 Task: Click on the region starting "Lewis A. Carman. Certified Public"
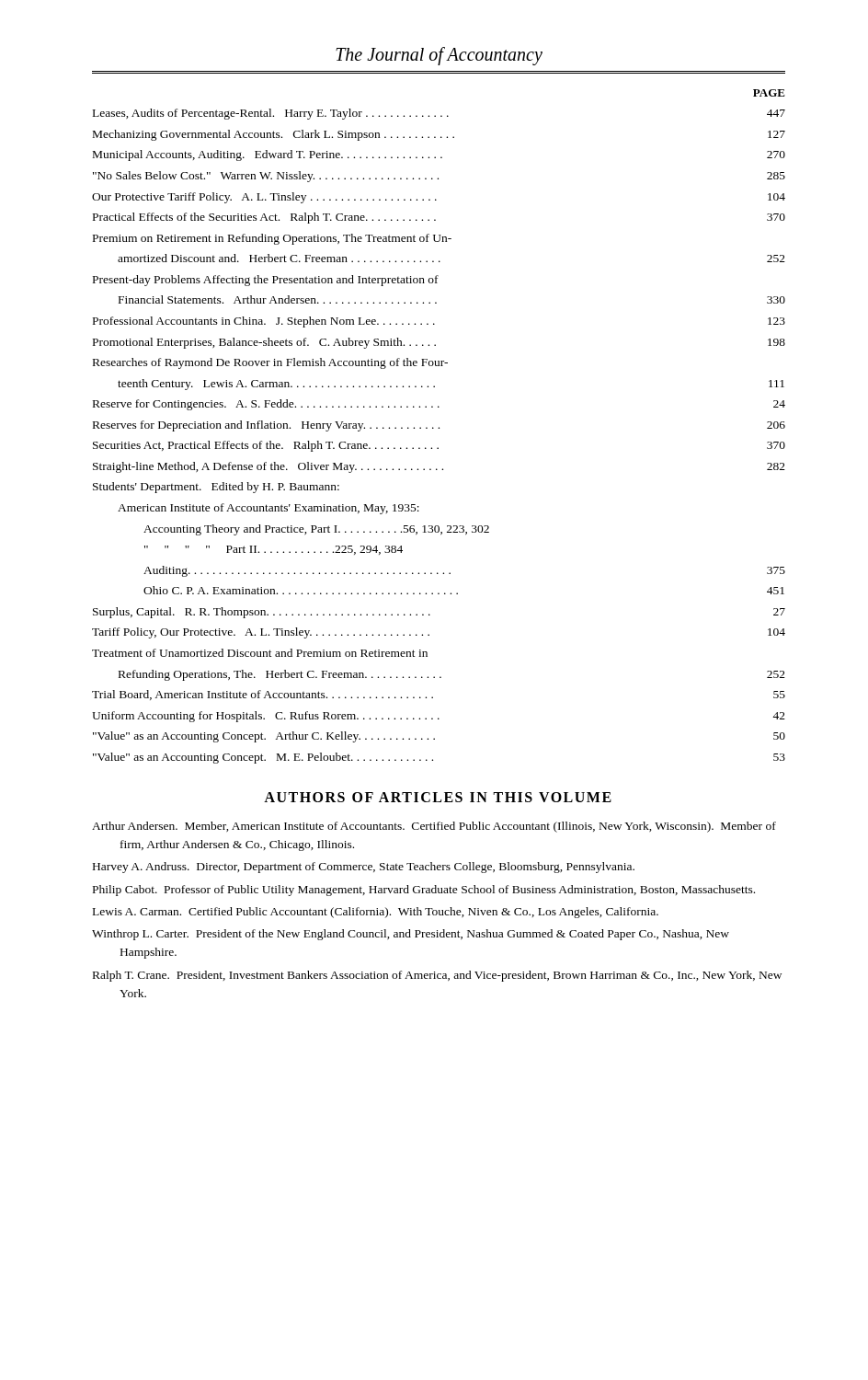point(375,911)
